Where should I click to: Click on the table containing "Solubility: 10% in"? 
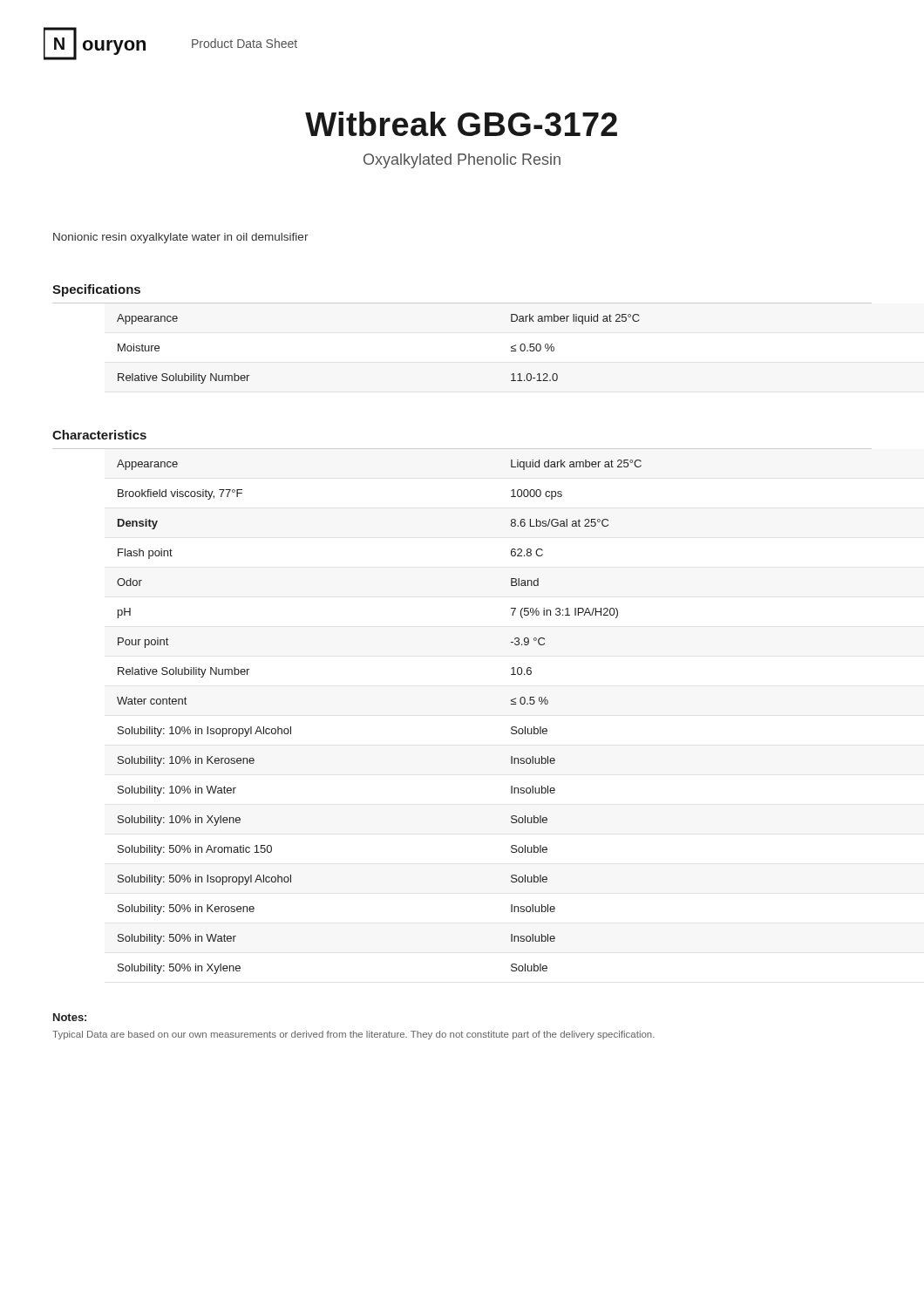[462, 716]
